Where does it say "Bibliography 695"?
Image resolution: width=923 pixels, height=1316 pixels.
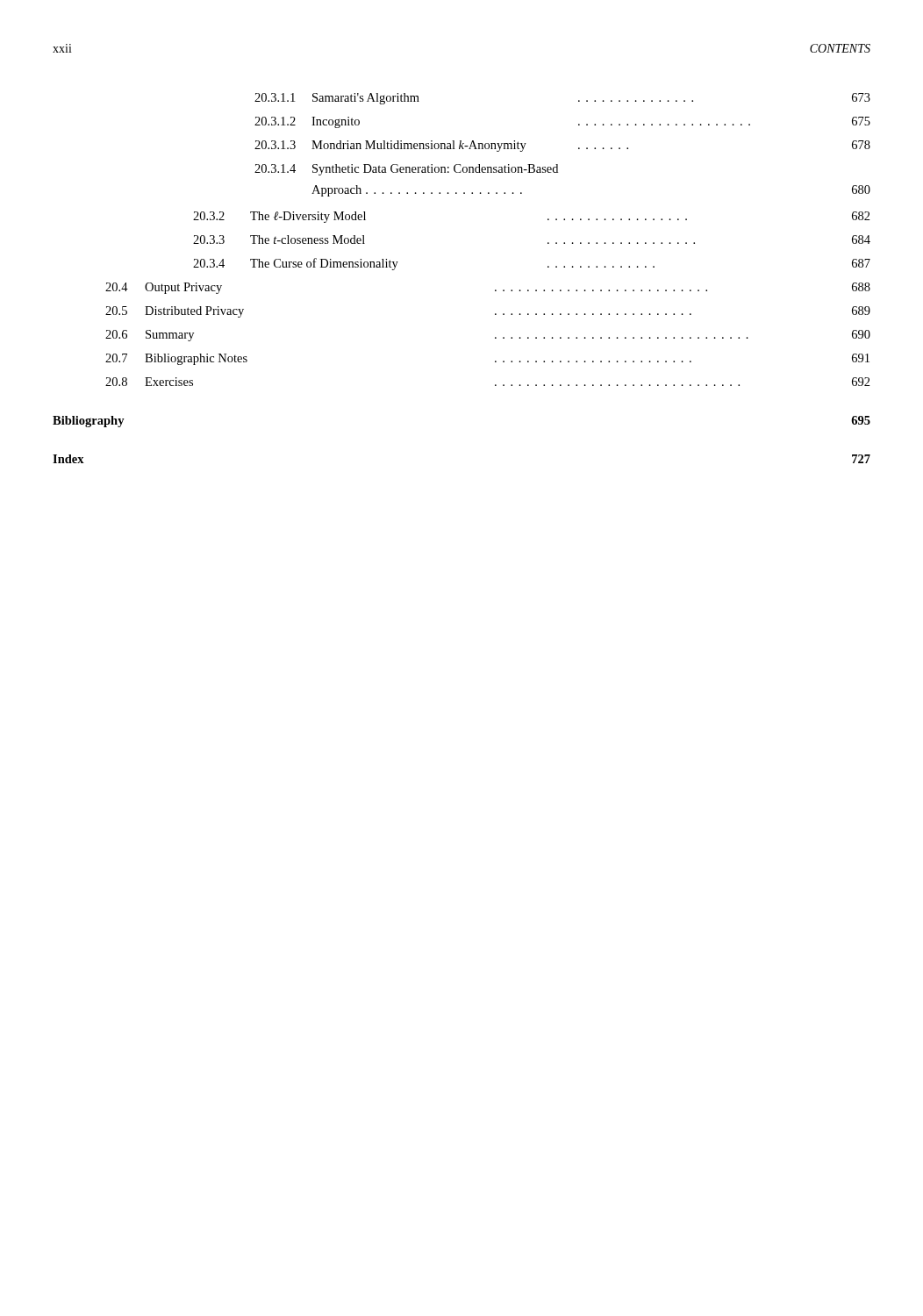coord(89,422)
